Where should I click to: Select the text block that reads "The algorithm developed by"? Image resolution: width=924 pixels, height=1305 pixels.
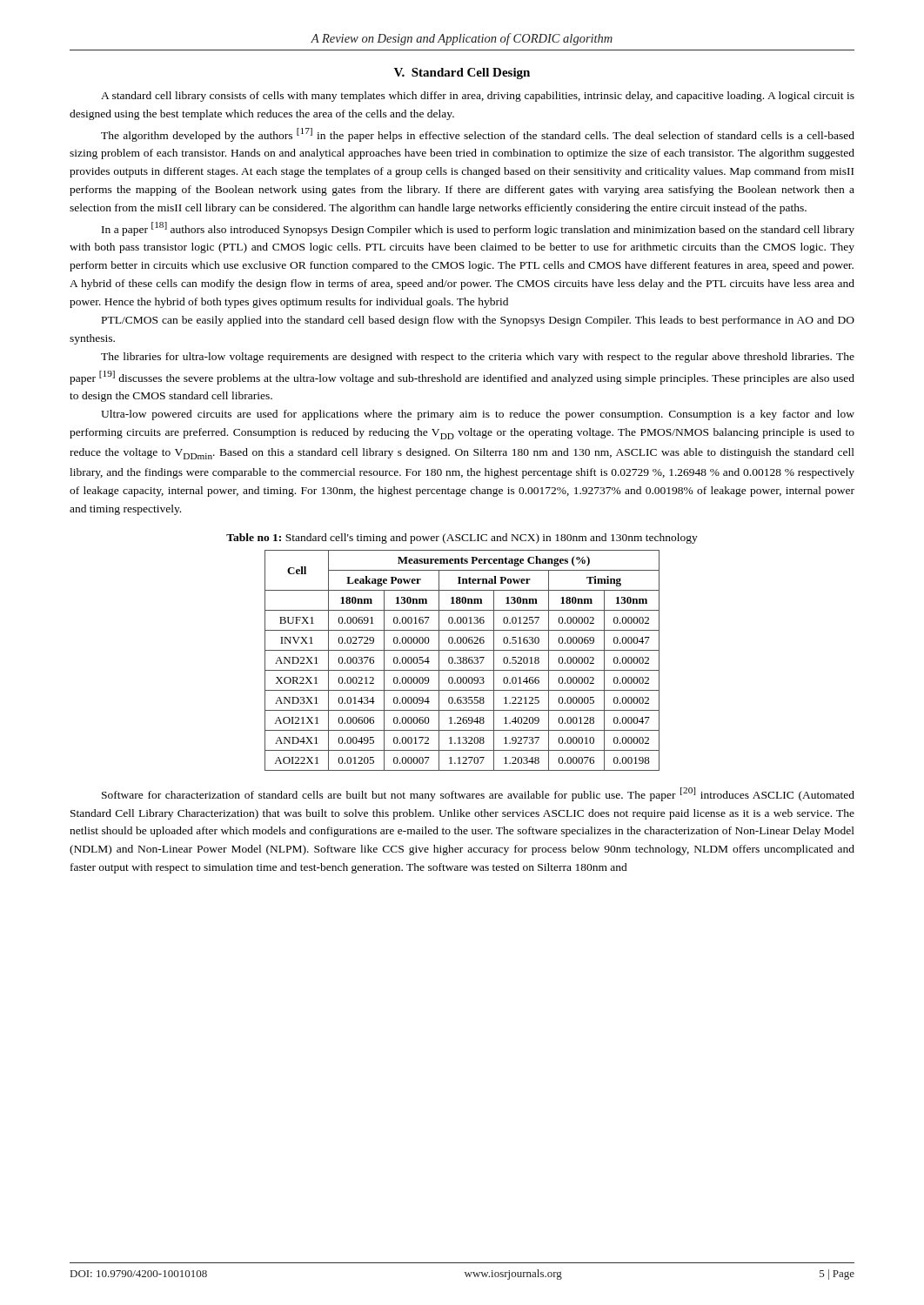tap(462, 170)
